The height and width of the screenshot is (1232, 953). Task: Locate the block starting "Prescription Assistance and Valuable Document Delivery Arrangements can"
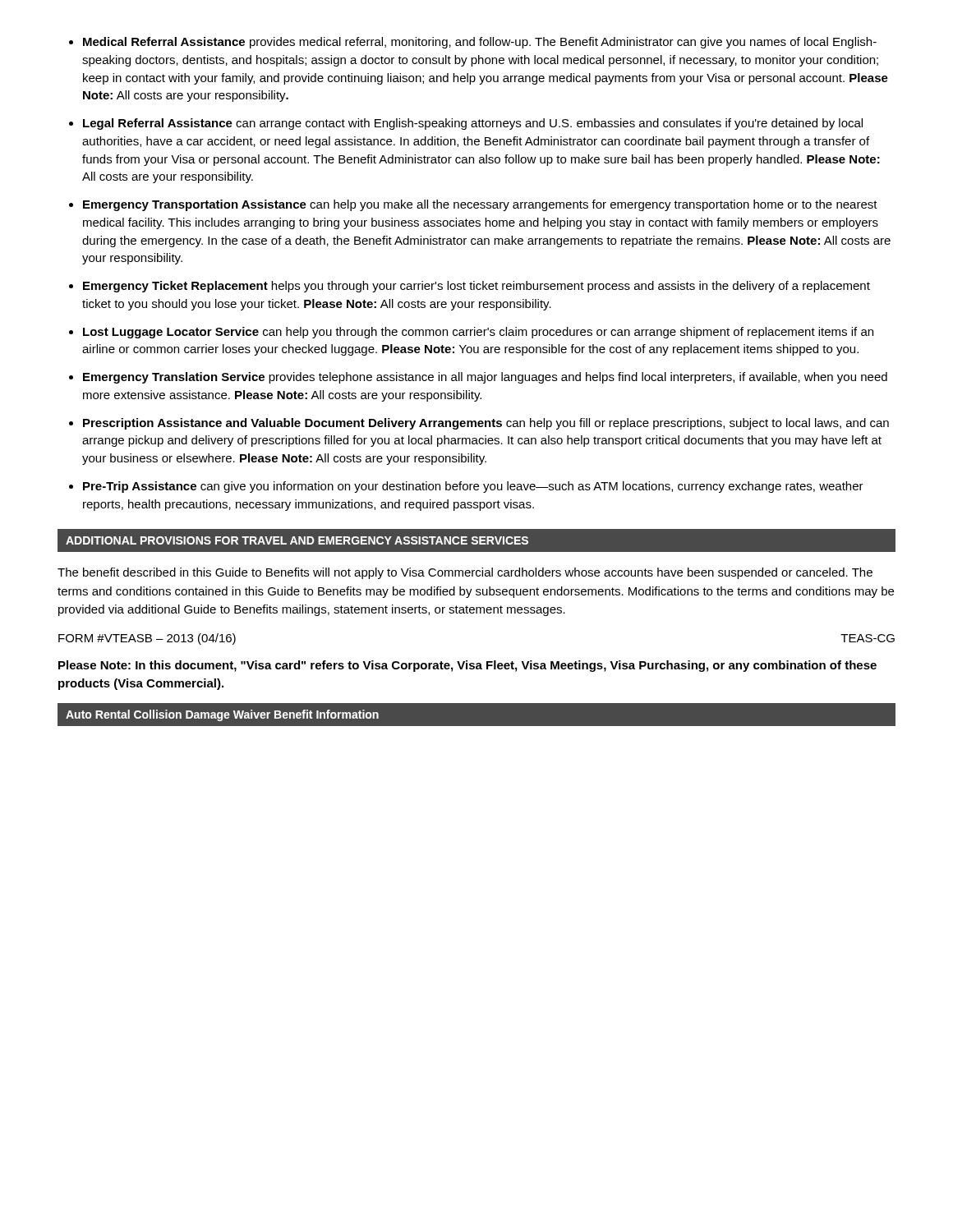[x=486, y=440]
